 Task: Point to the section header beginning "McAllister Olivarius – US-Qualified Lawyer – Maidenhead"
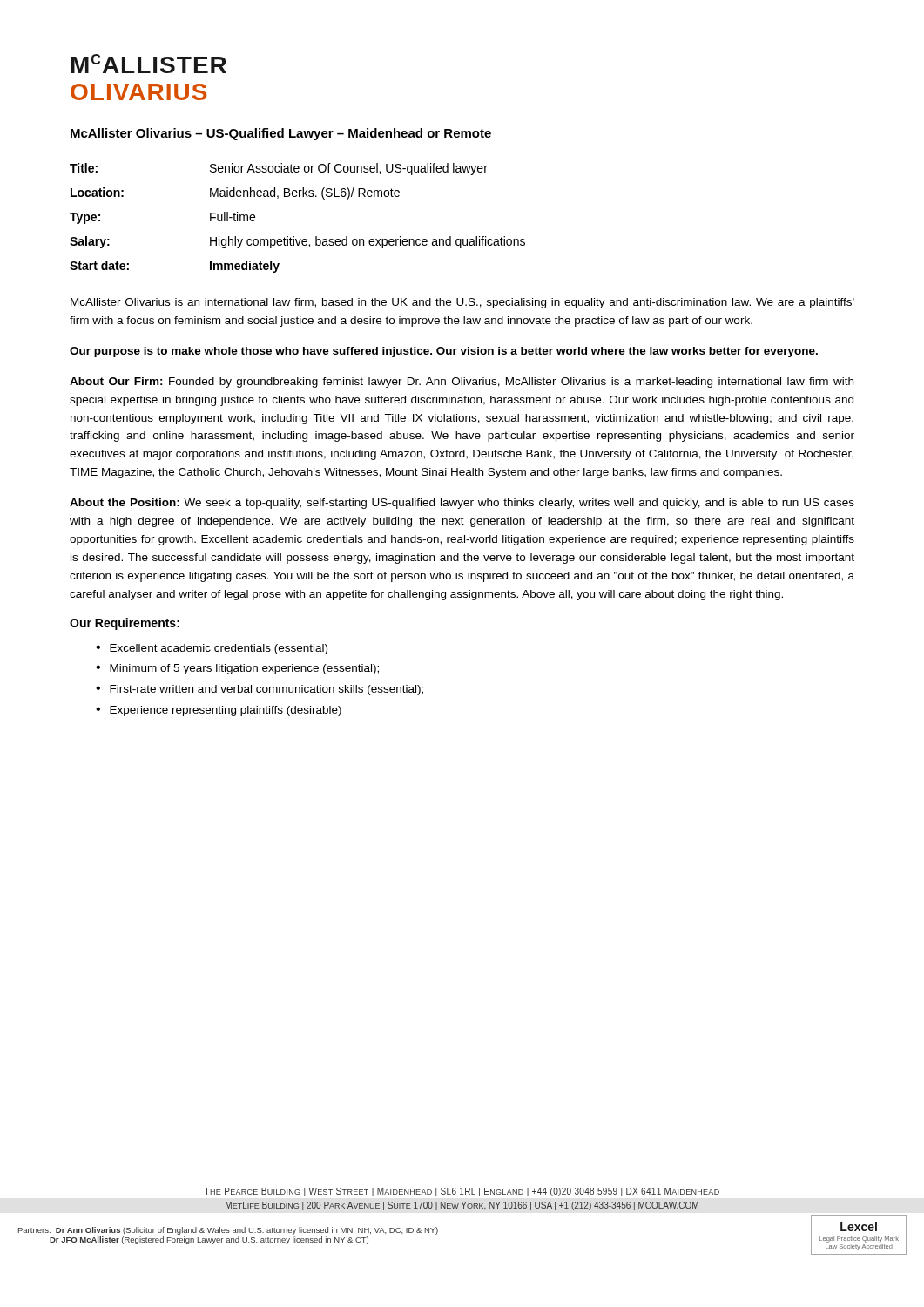(281, 133)
